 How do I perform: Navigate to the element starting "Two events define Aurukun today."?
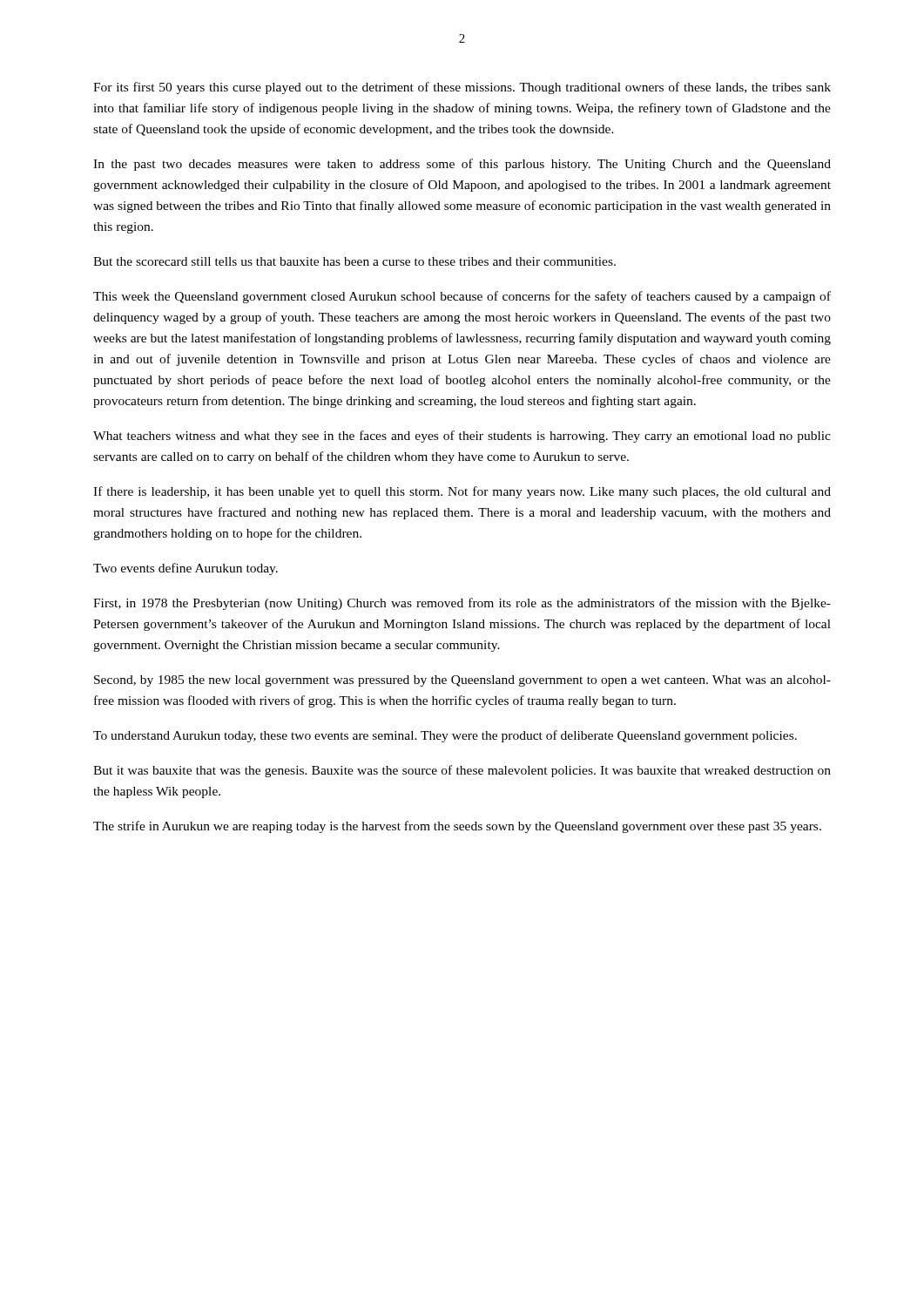[x=186, y=568]
